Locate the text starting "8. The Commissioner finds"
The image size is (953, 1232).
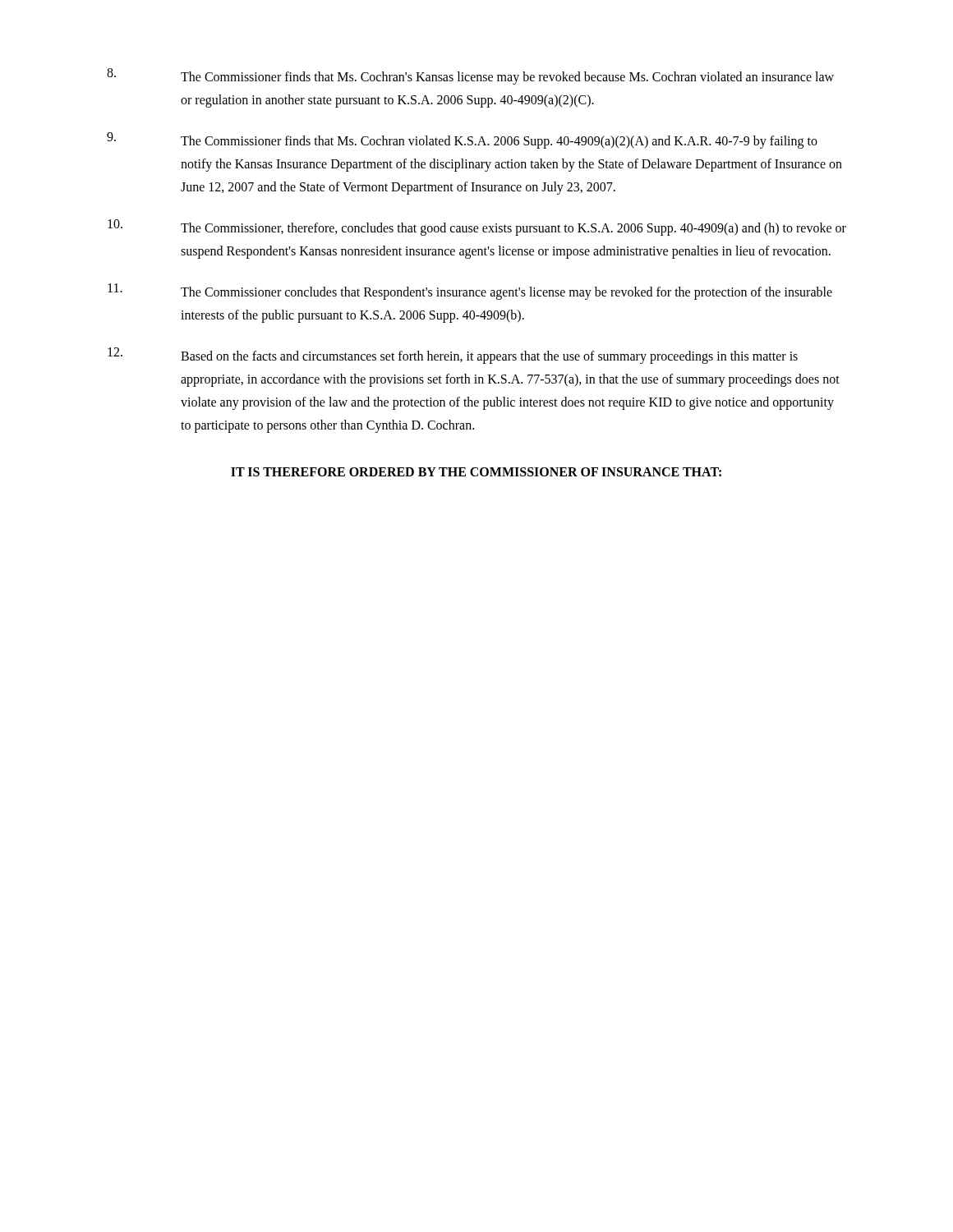click(476, 89)
